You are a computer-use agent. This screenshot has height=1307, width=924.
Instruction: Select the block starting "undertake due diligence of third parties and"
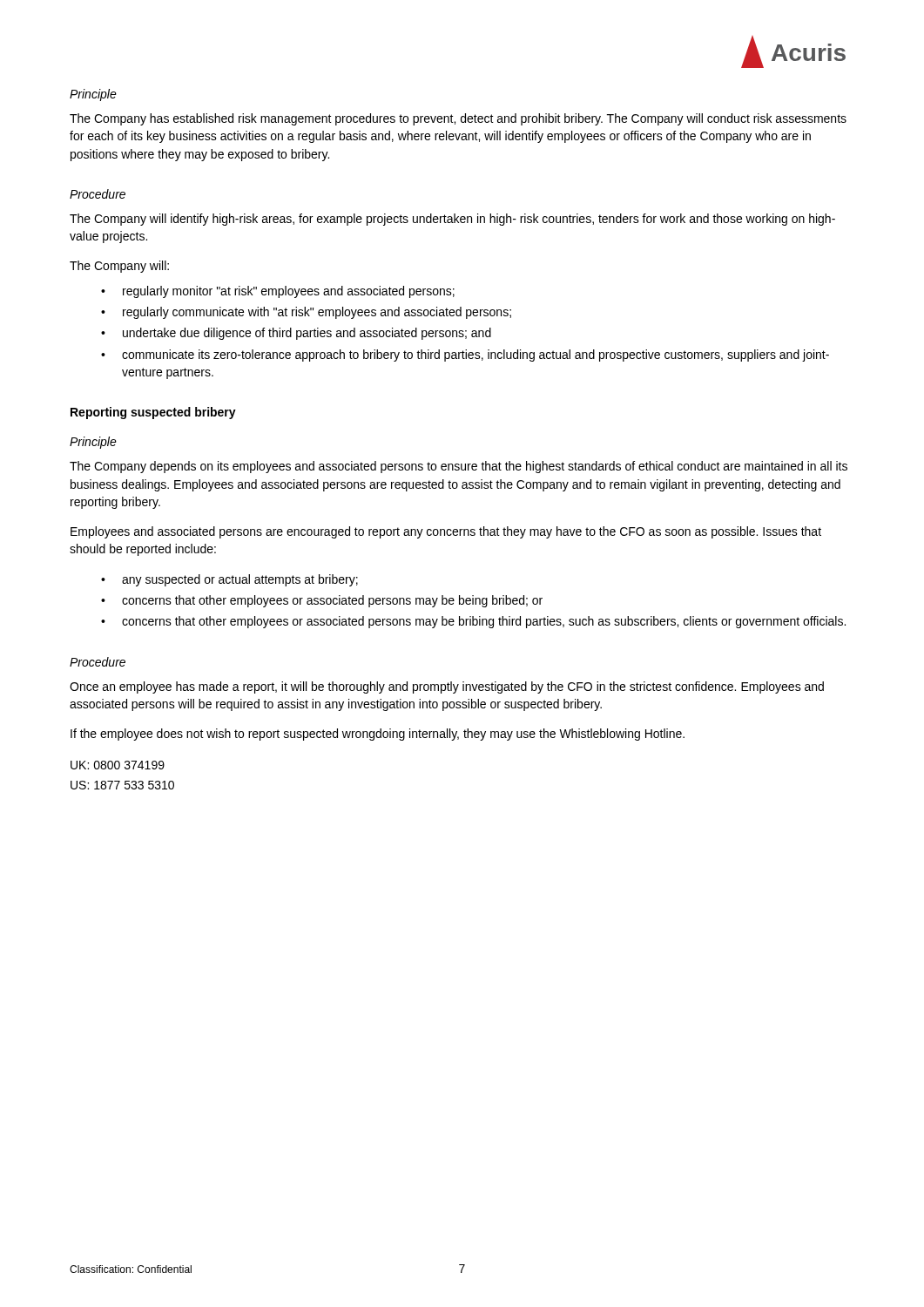tap(307, 333)
